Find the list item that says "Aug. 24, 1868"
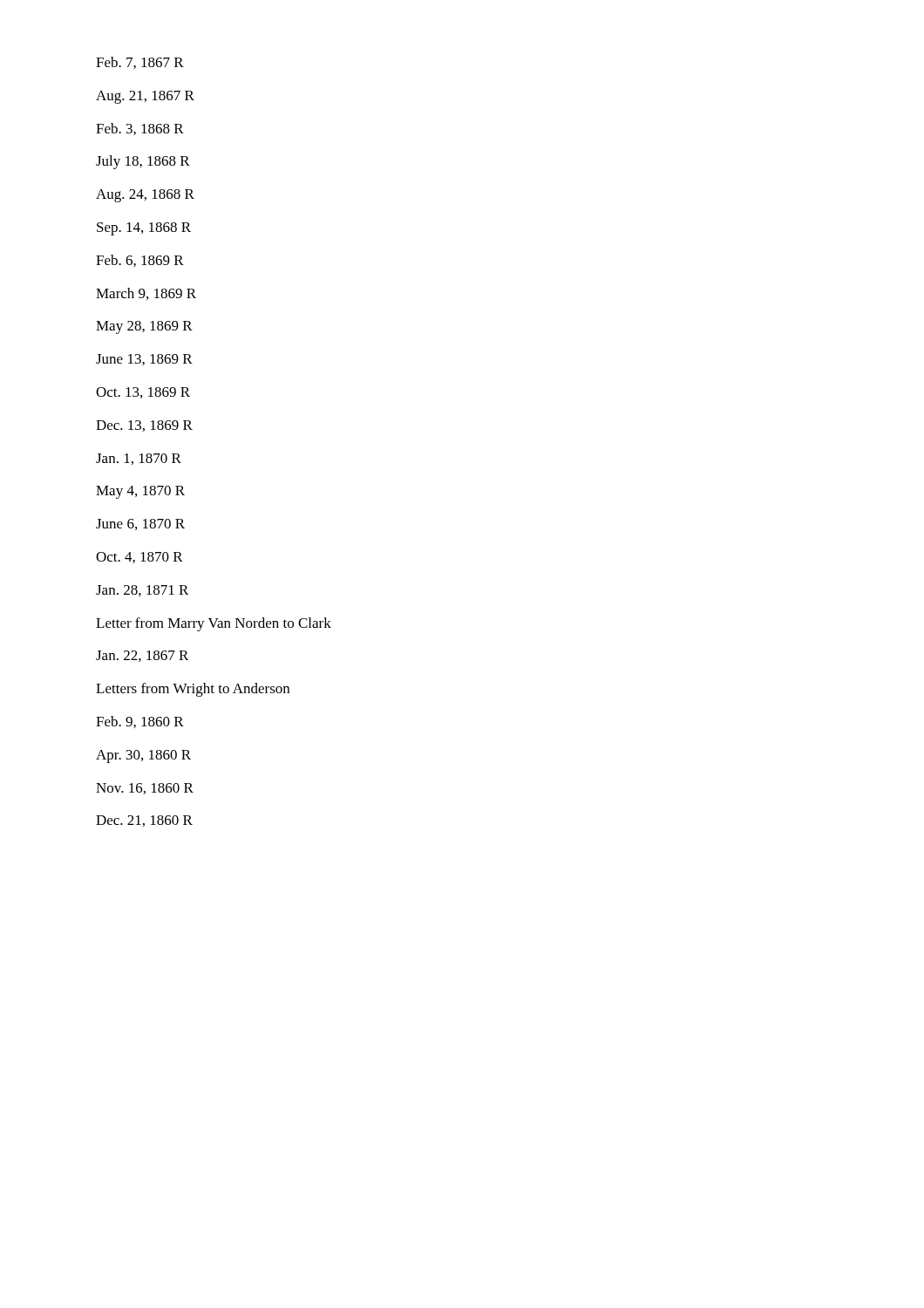 [145, 194]
